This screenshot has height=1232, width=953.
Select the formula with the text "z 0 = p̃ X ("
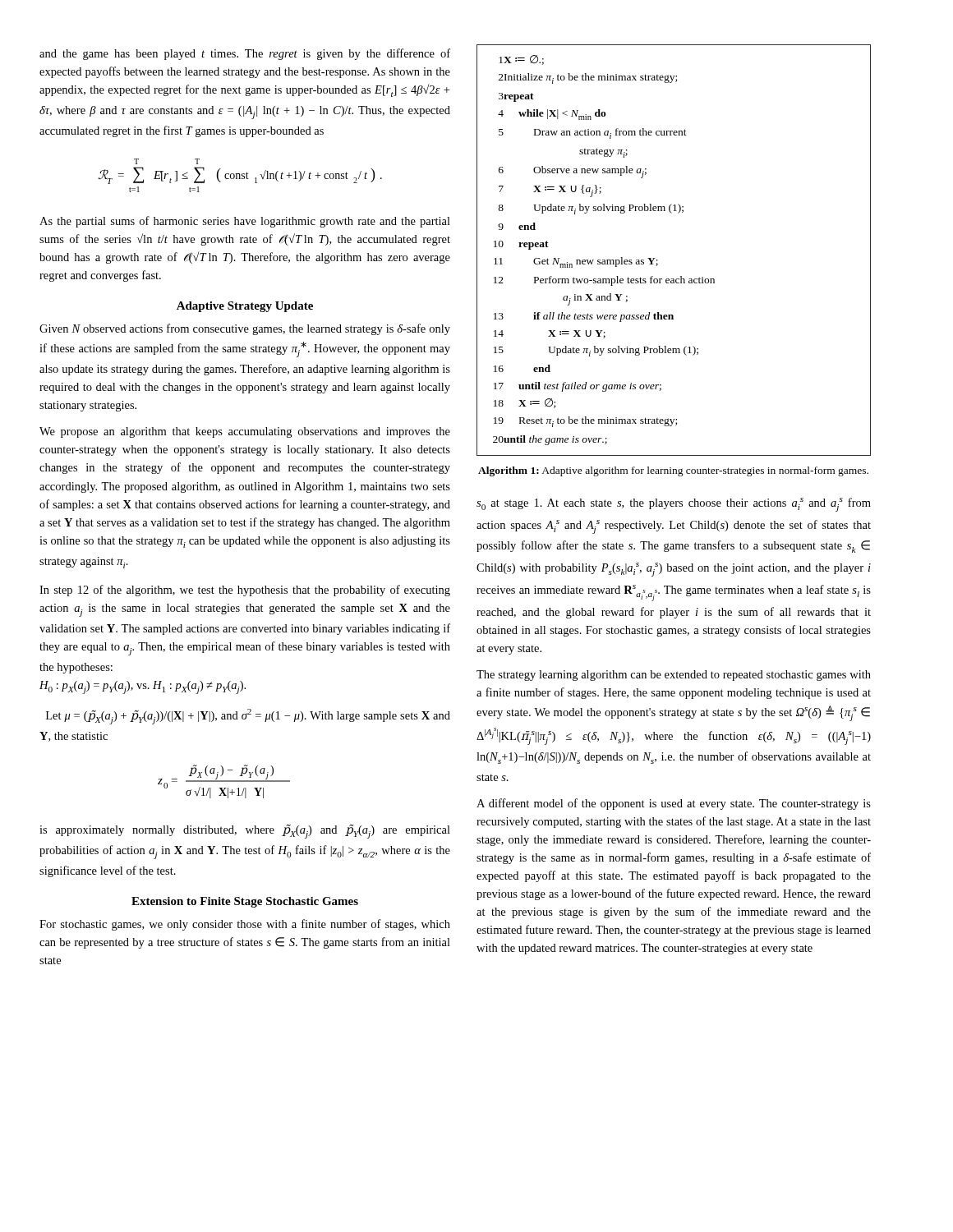245,781
